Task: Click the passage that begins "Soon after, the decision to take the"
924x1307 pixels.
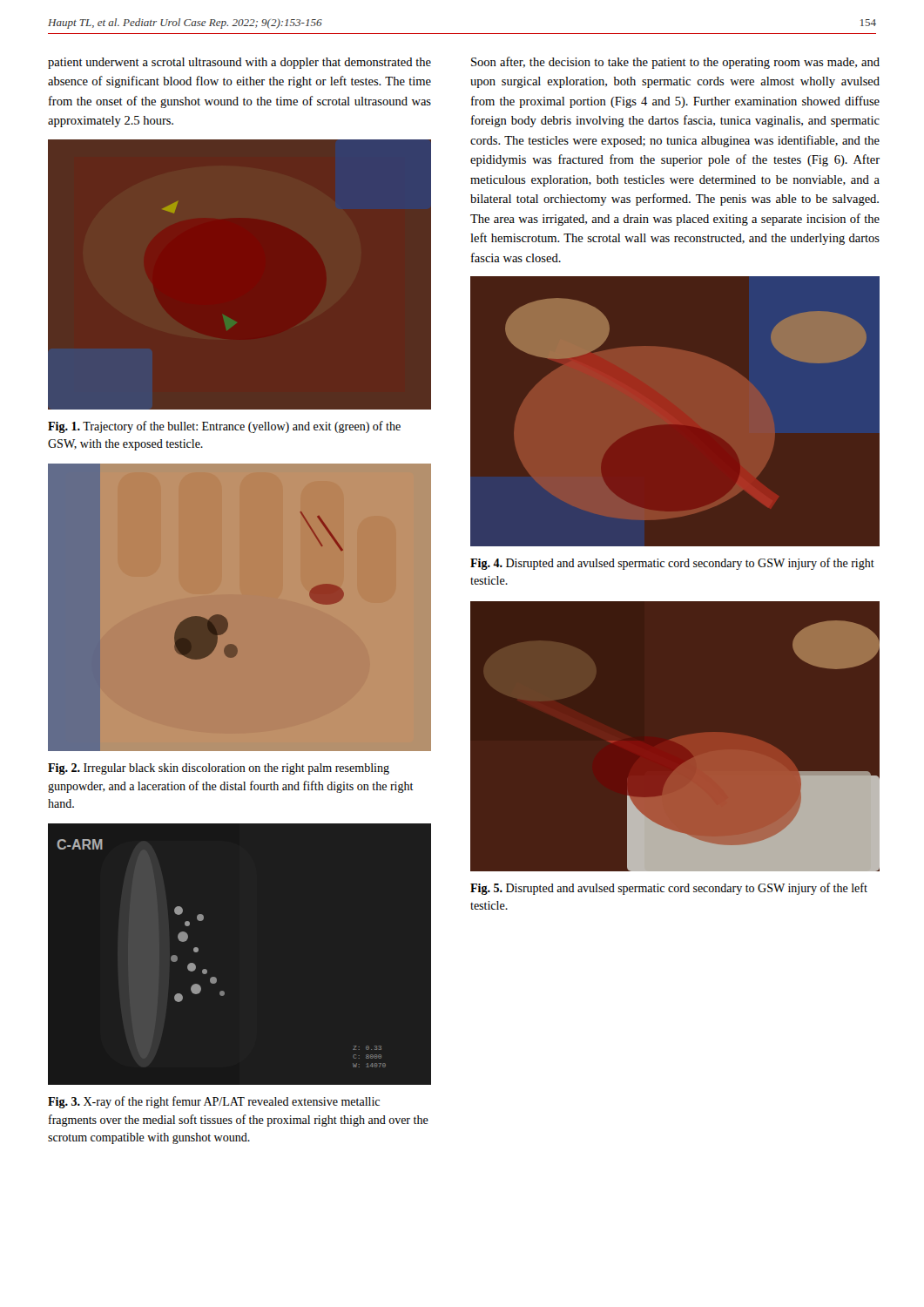Action: (675, 160)
